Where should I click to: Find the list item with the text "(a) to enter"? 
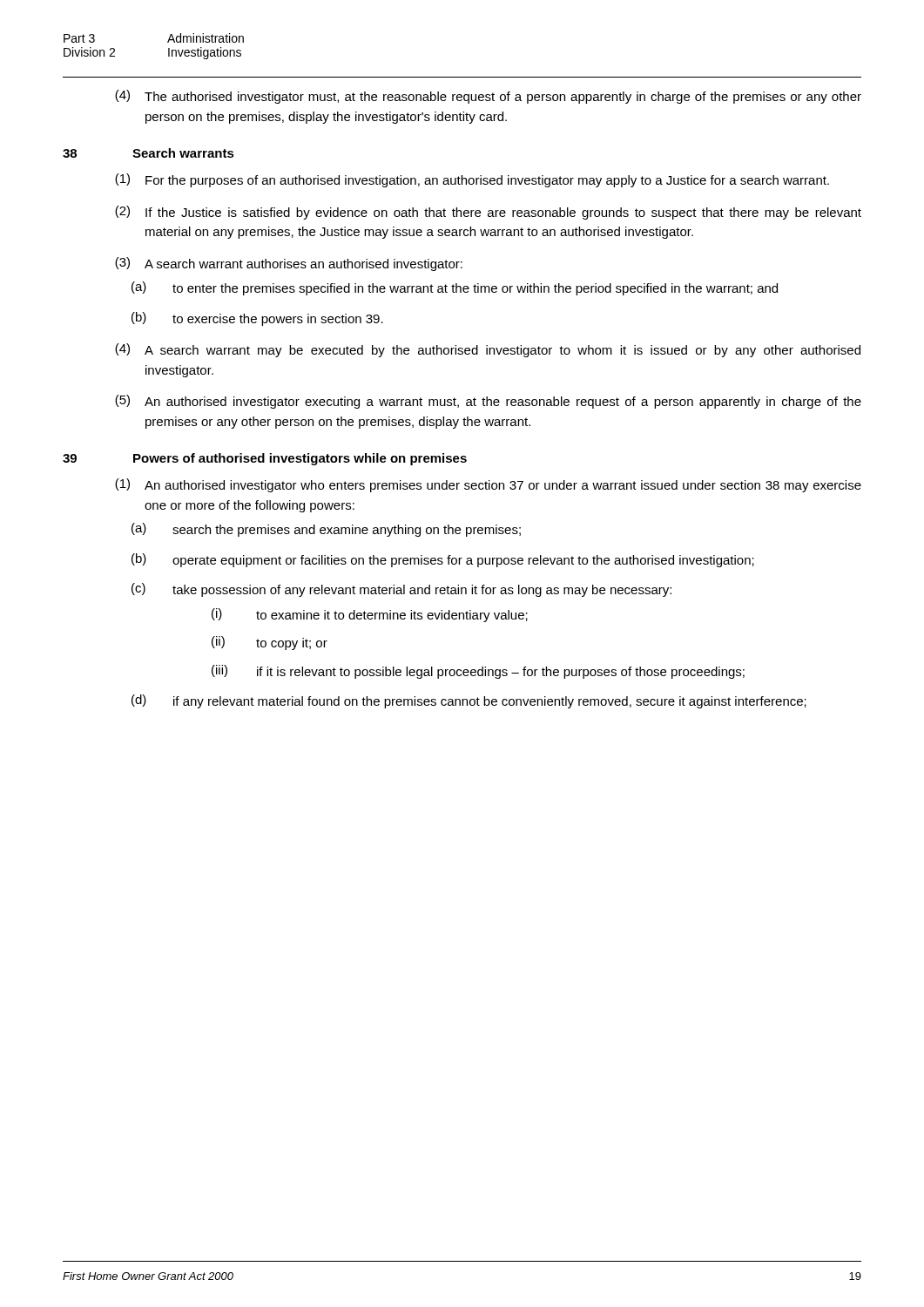coord(496,289)
